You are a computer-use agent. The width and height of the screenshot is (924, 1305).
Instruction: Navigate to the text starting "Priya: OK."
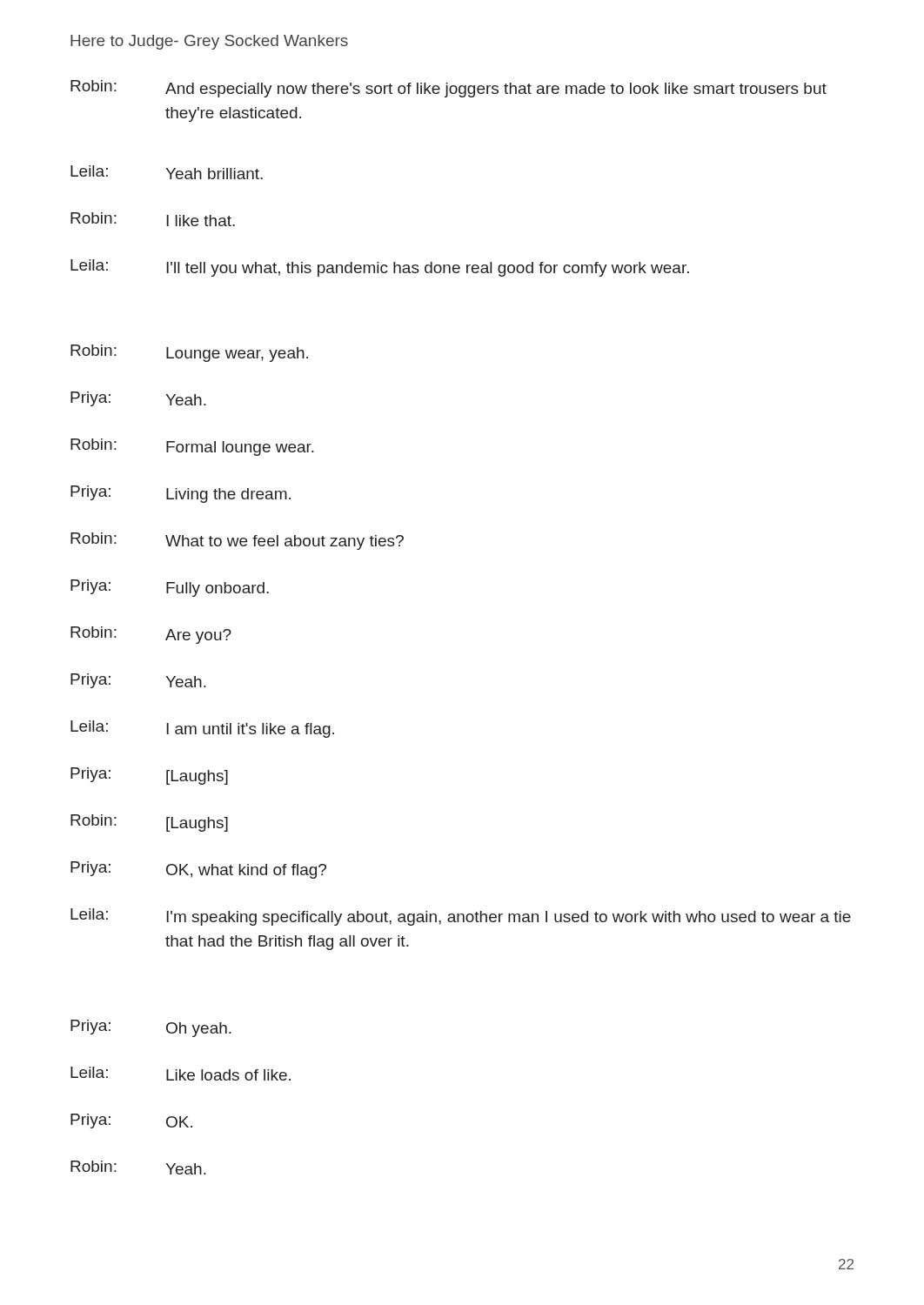(x=87, y=1121)
